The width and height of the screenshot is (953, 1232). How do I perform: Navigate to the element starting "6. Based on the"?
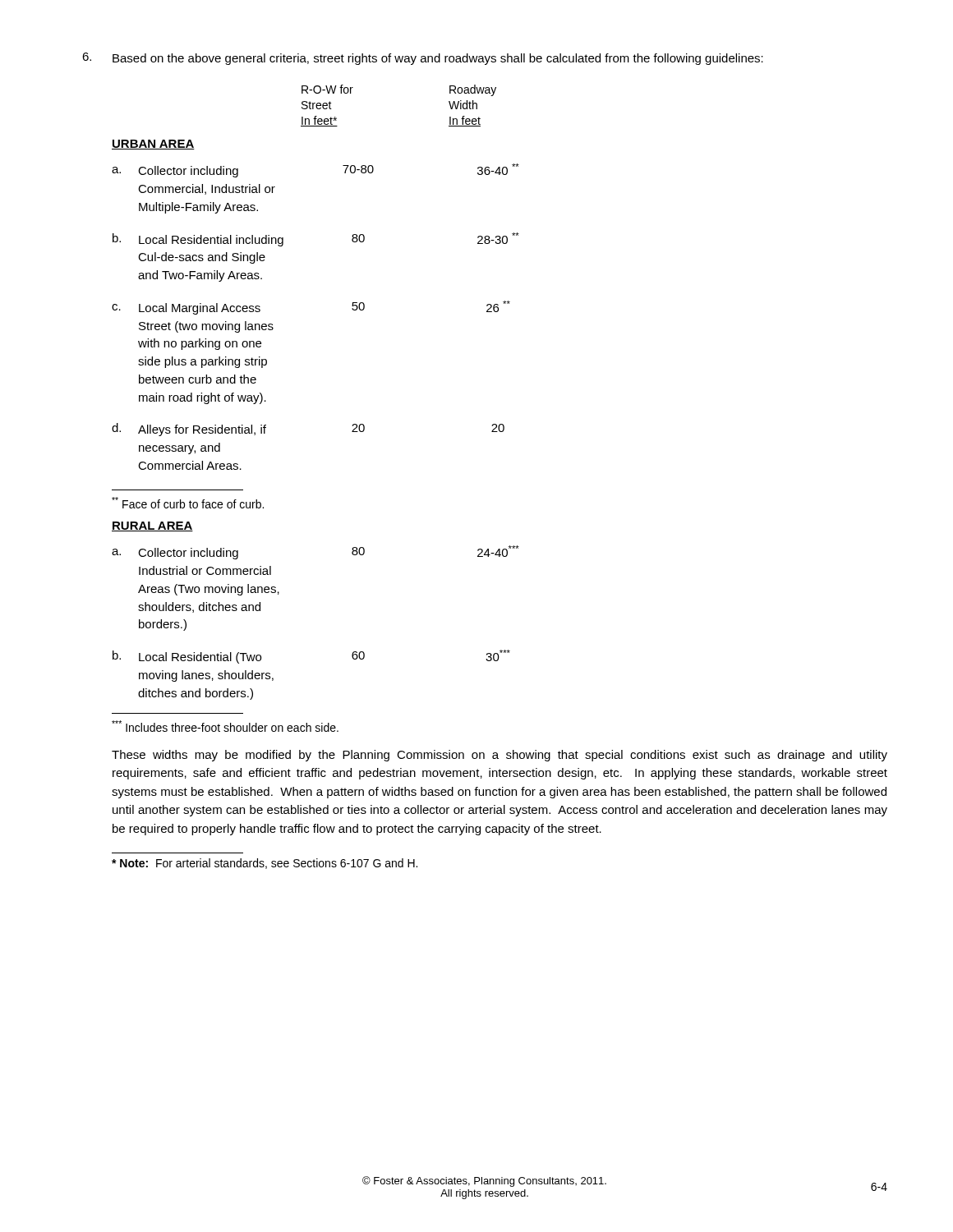point(423,58)
